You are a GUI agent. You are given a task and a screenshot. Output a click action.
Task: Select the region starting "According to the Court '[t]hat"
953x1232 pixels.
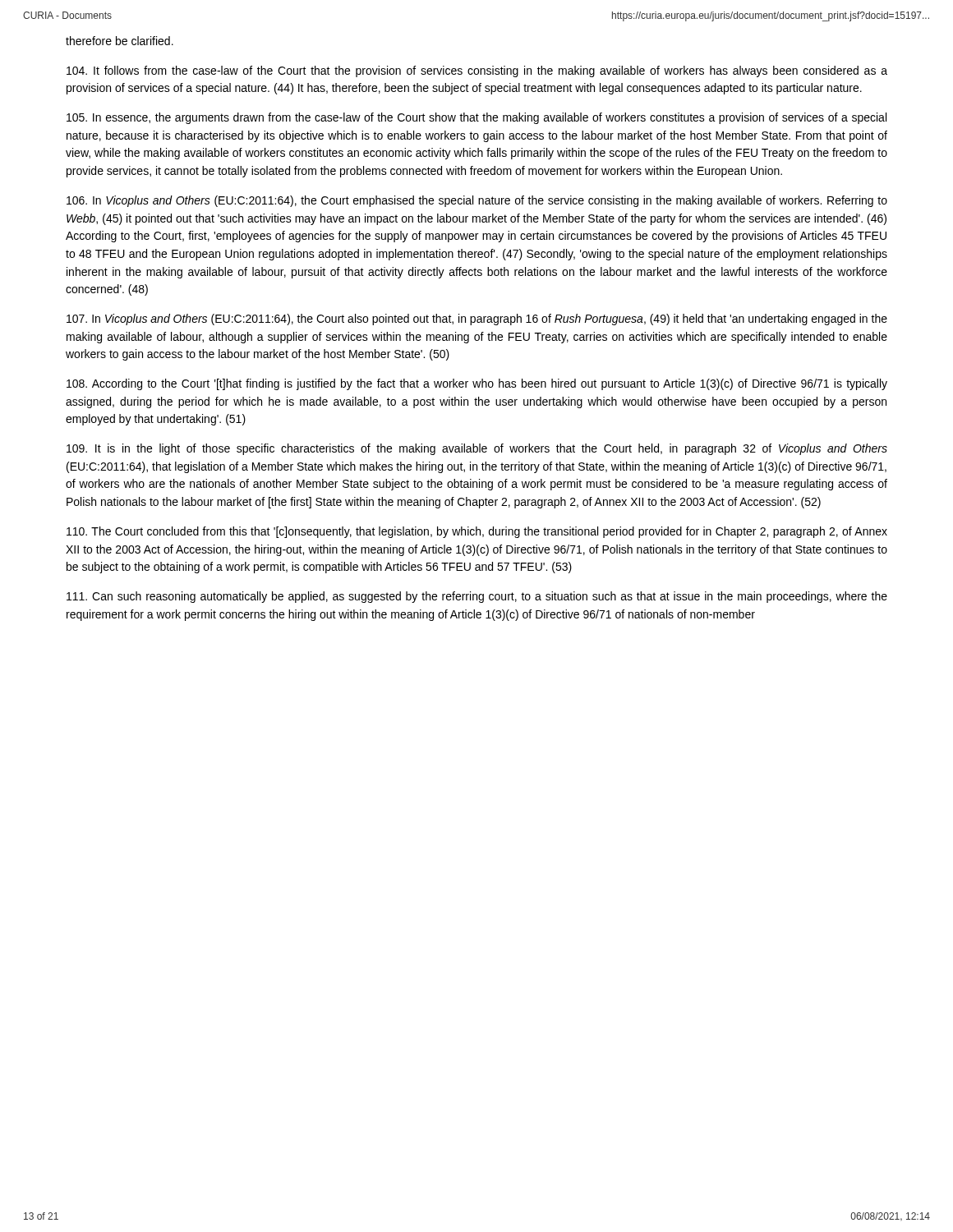476,401
